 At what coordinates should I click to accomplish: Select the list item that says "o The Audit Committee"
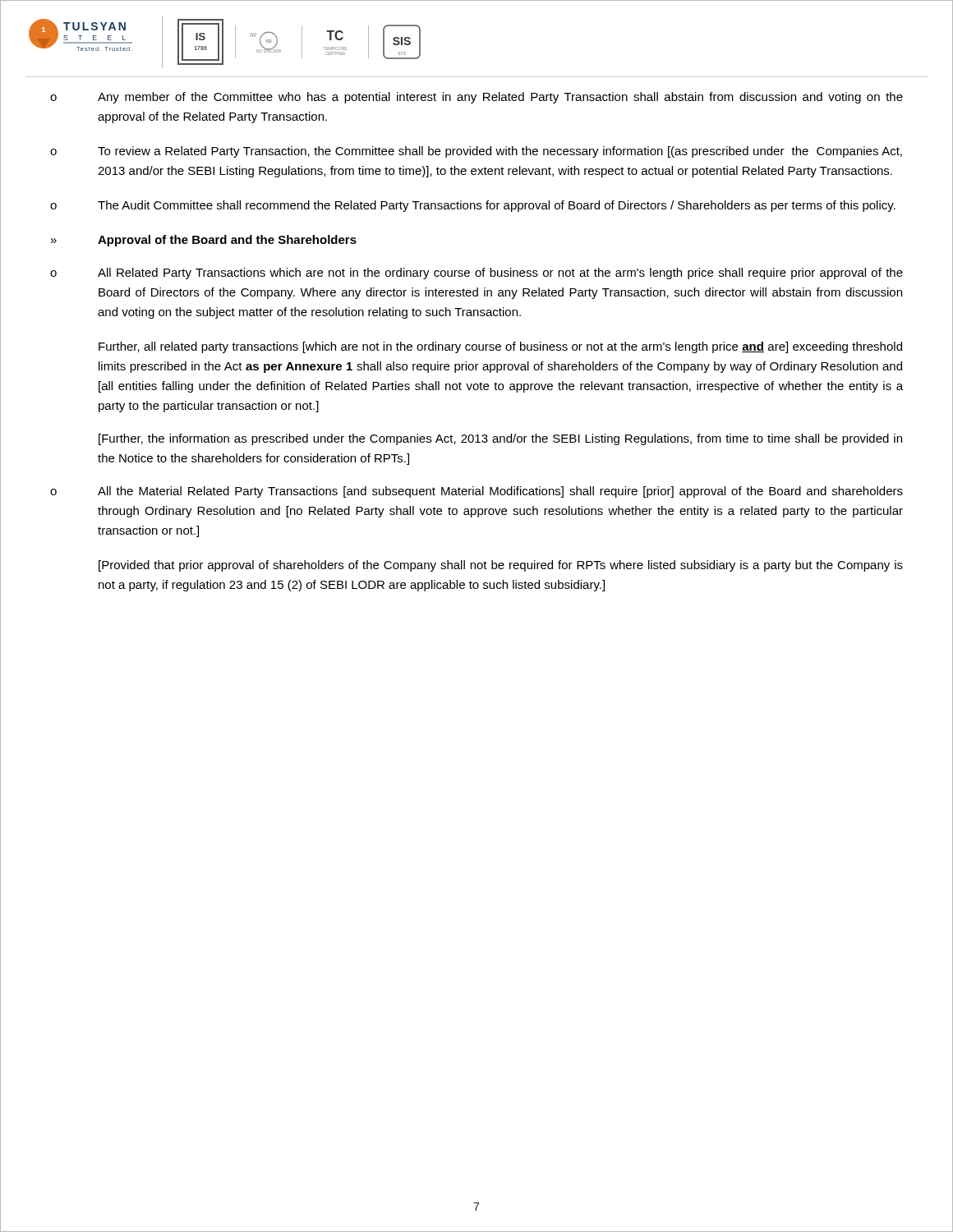pyautogui.click(x=476, y=205)
